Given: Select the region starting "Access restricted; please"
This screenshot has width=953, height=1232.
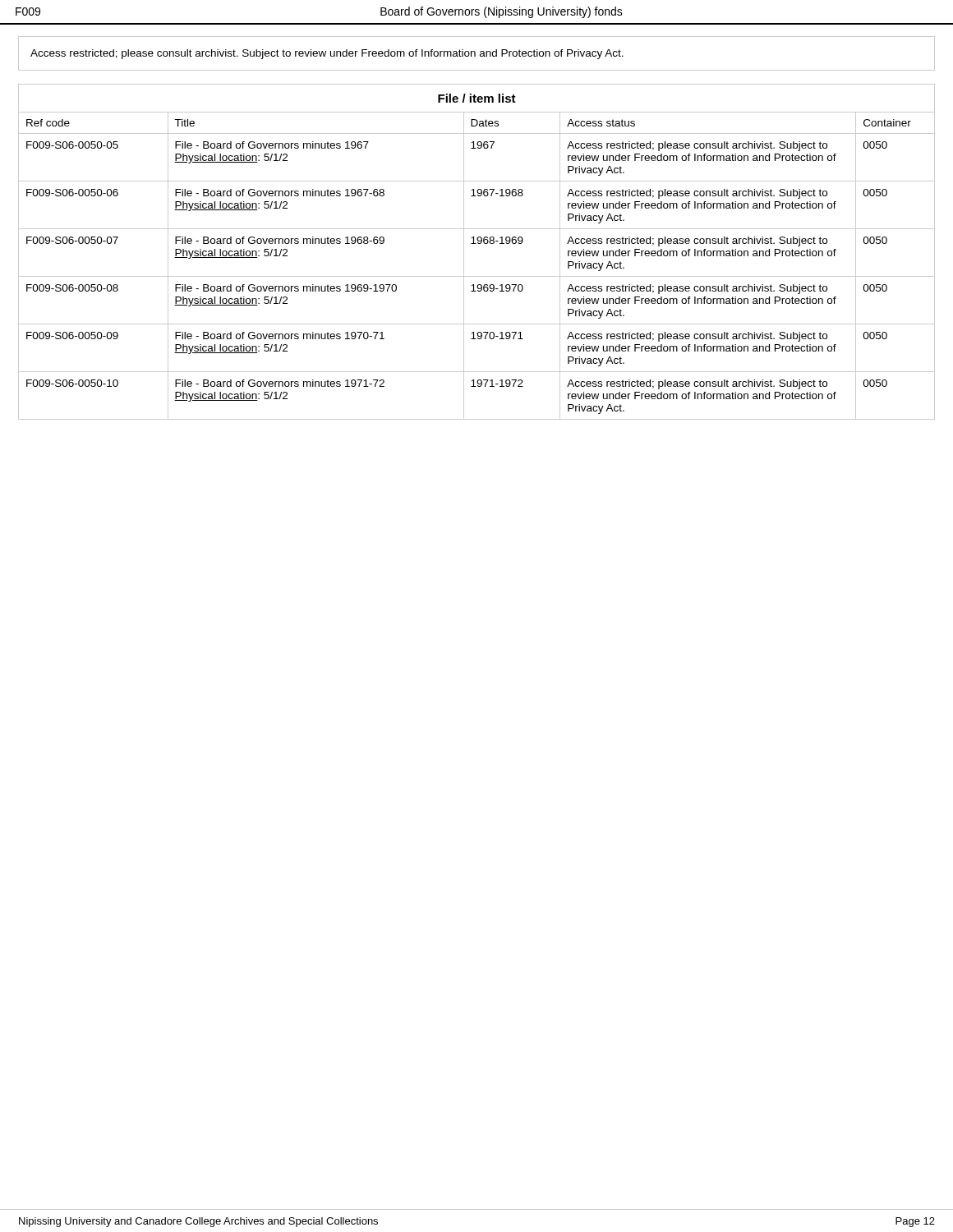Looking at the screenshot, I should tap(327, 53).
